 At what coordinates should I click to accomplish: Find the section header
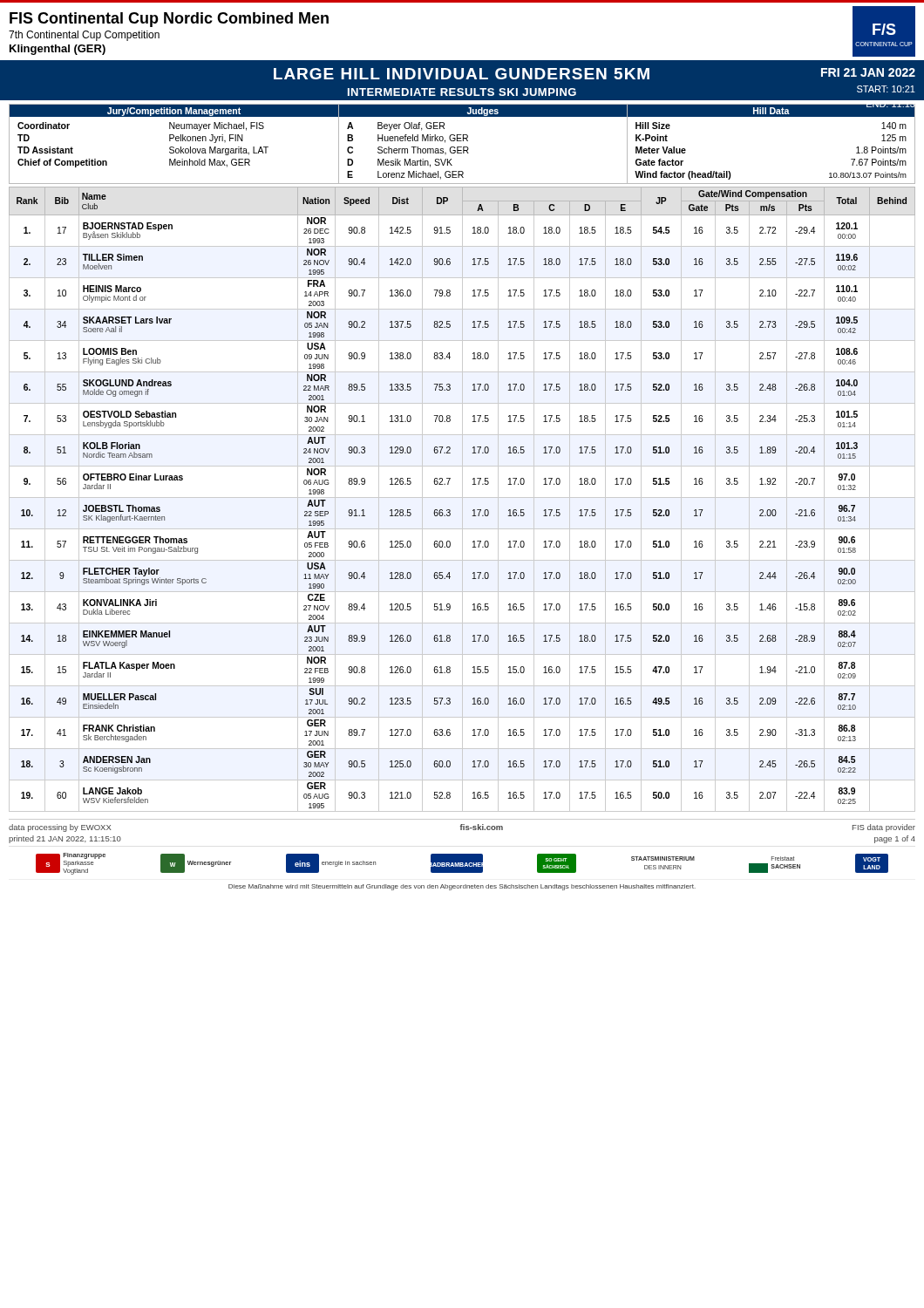[x=462, y=82]
